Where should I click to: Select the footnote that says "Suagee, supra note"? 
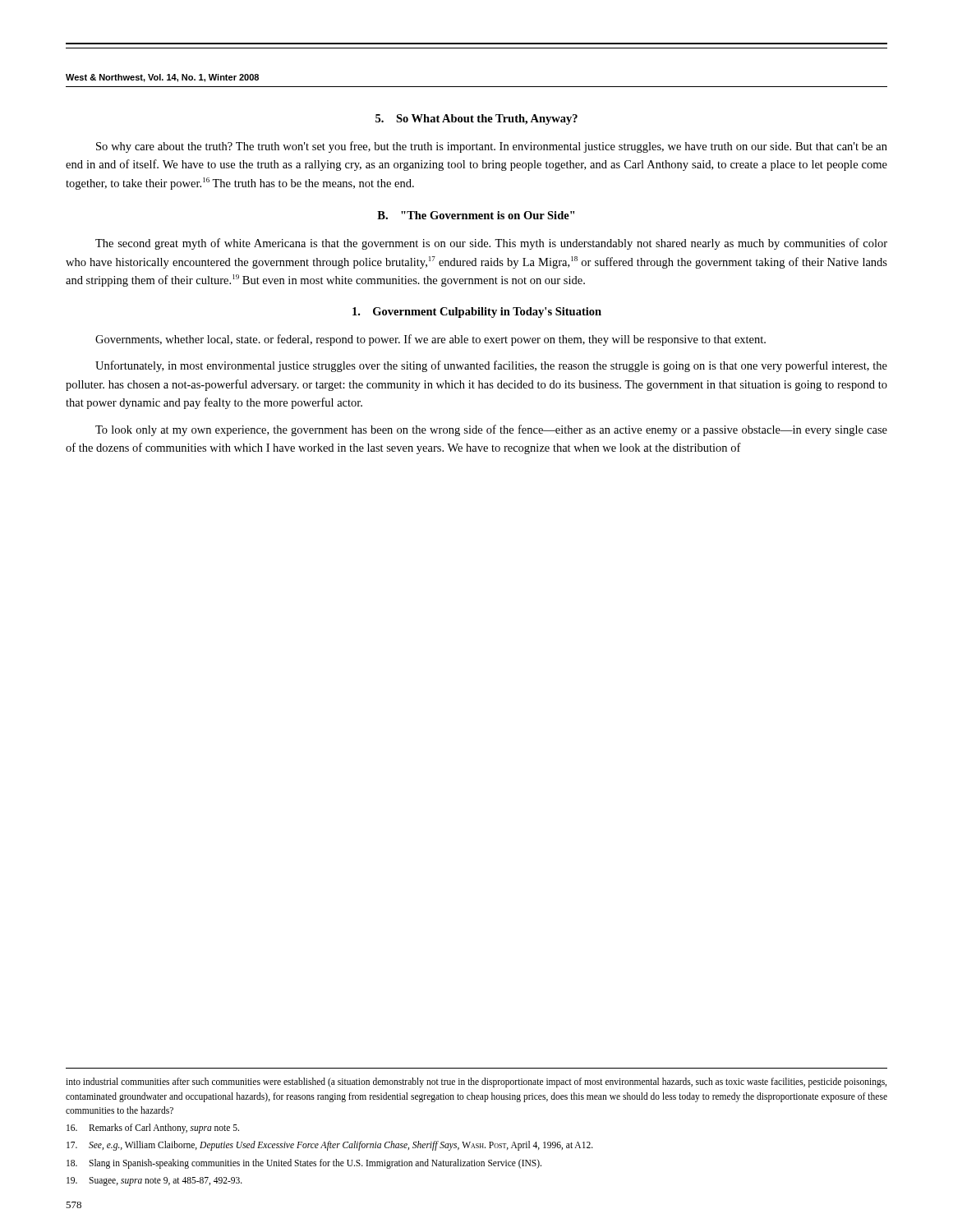[154, 1181]
